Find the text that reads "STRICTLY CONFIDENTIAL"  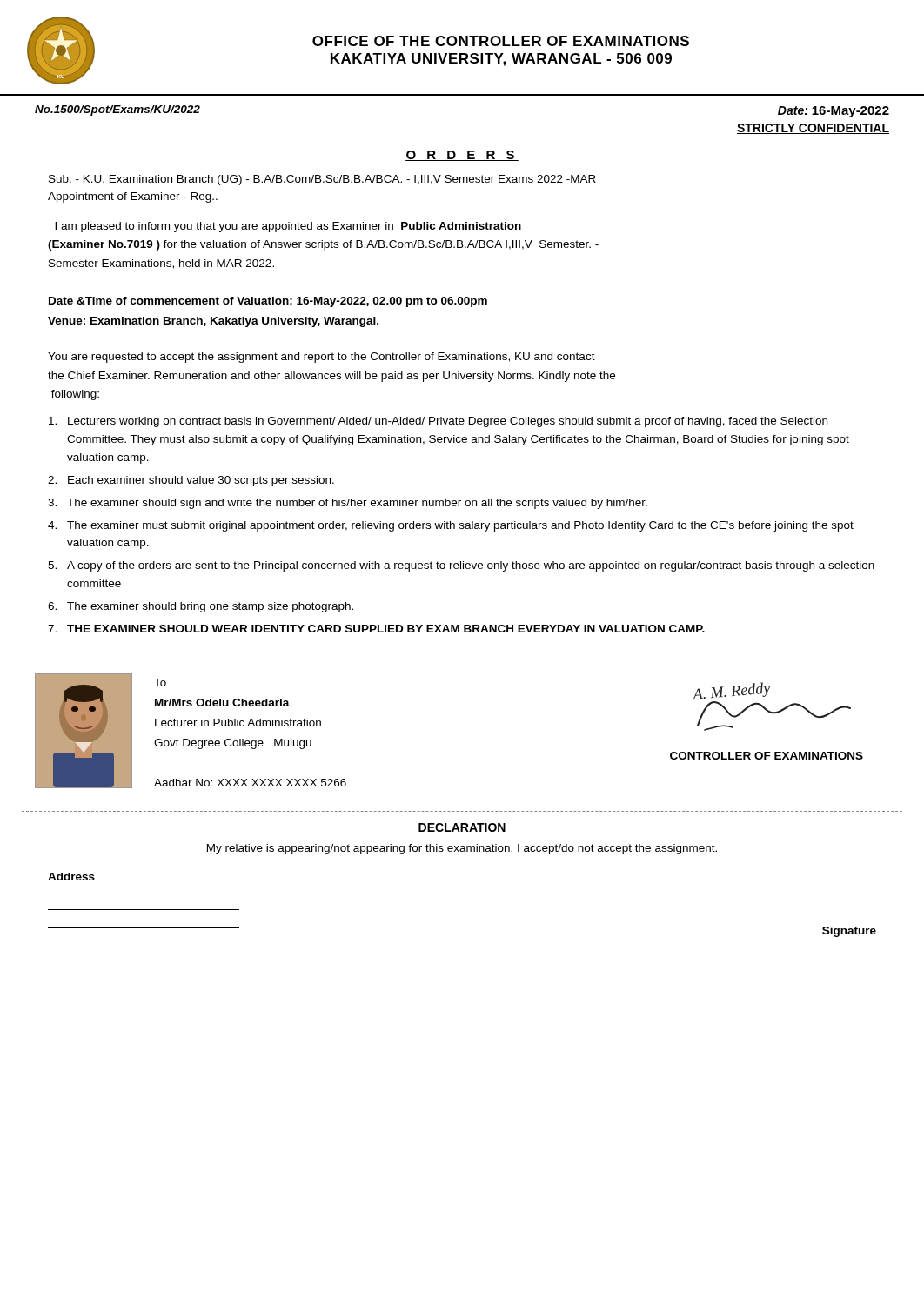point(813,128)
